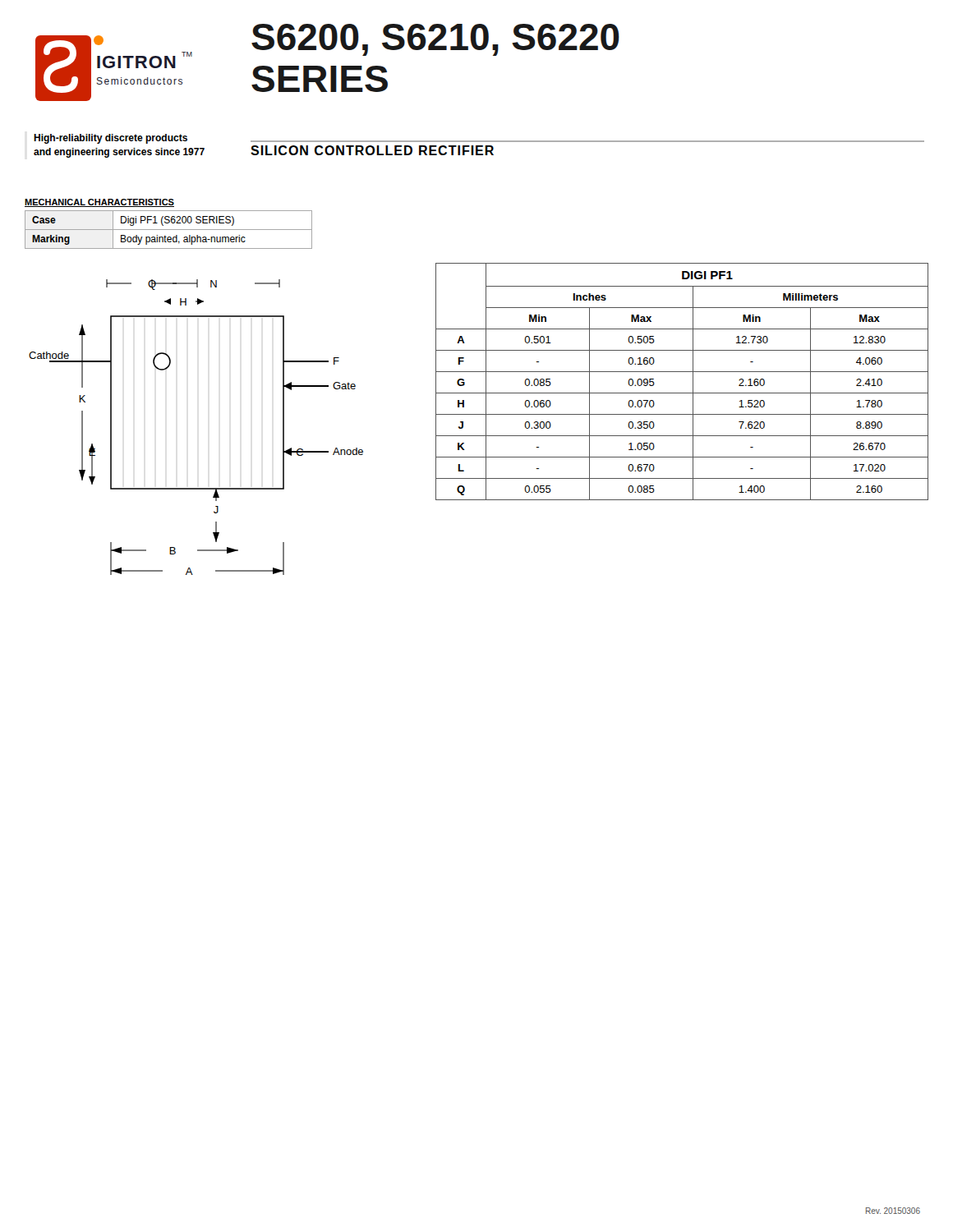Locate the text block starting "High-reliability discrete productsand engineering services since"
The height and width of the screenshot is (1232, 953).
click(x=119, y=145)
